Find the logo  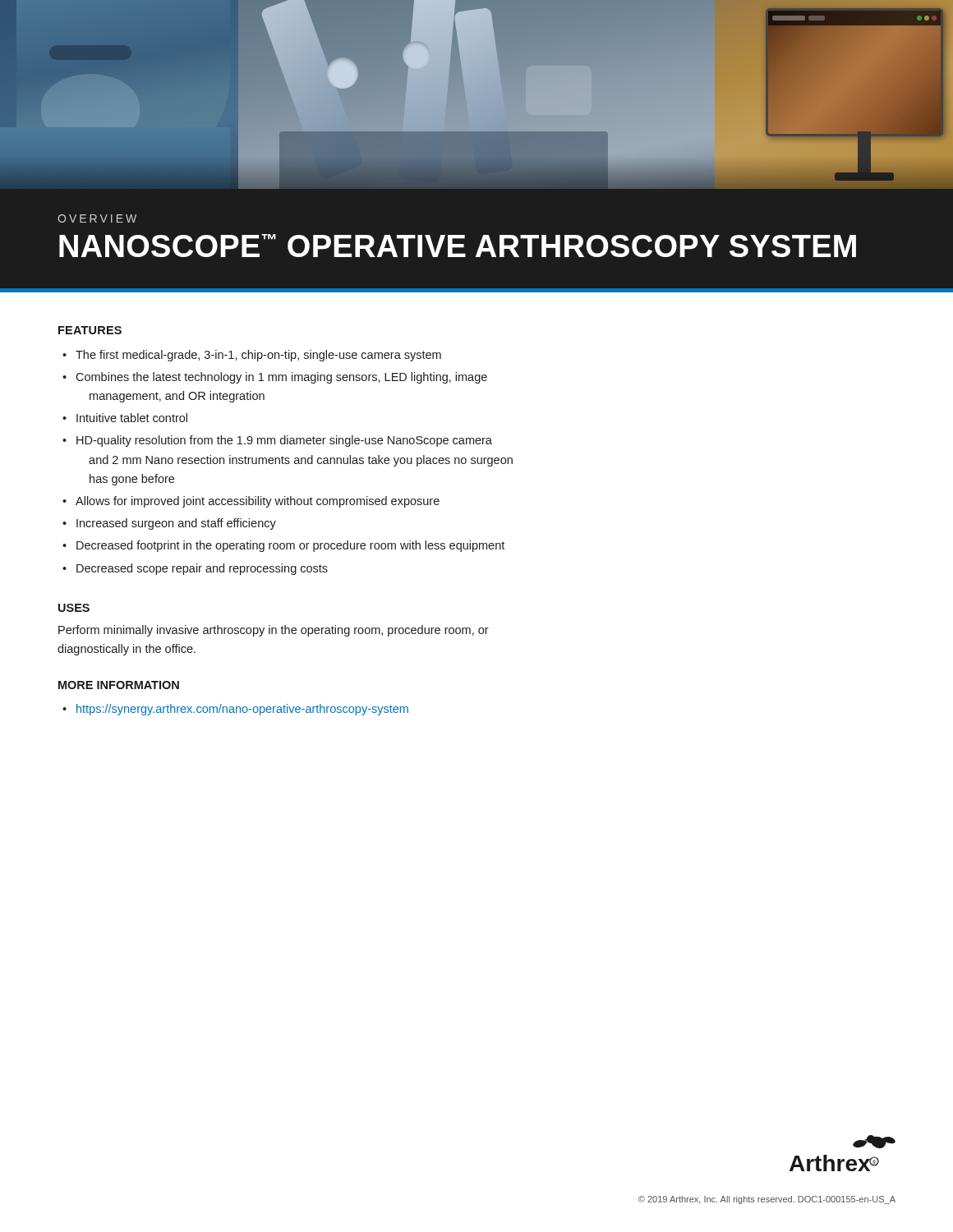point(842,1156)
